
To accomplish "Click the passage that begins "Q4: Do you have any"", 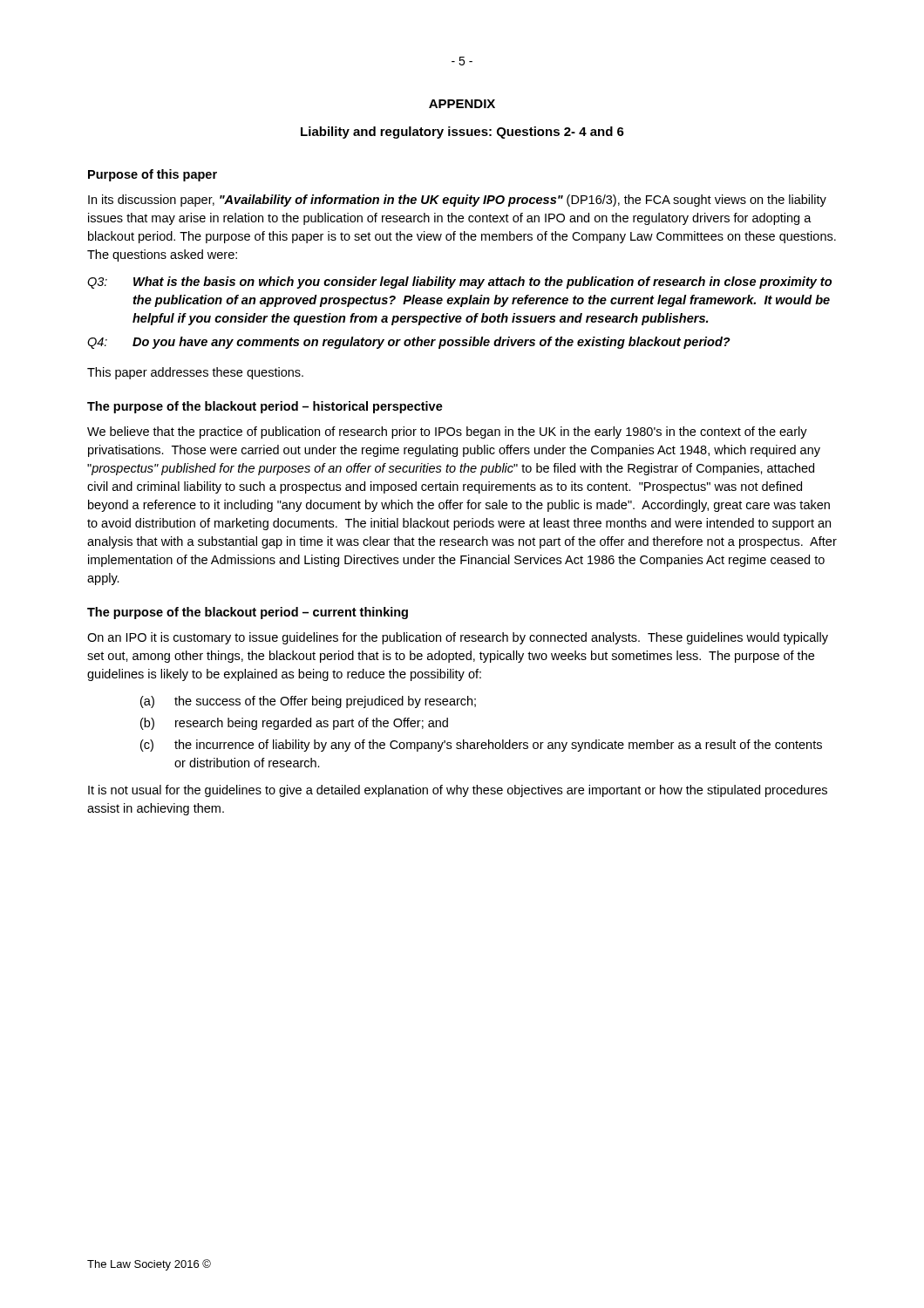I will [462, 342].
